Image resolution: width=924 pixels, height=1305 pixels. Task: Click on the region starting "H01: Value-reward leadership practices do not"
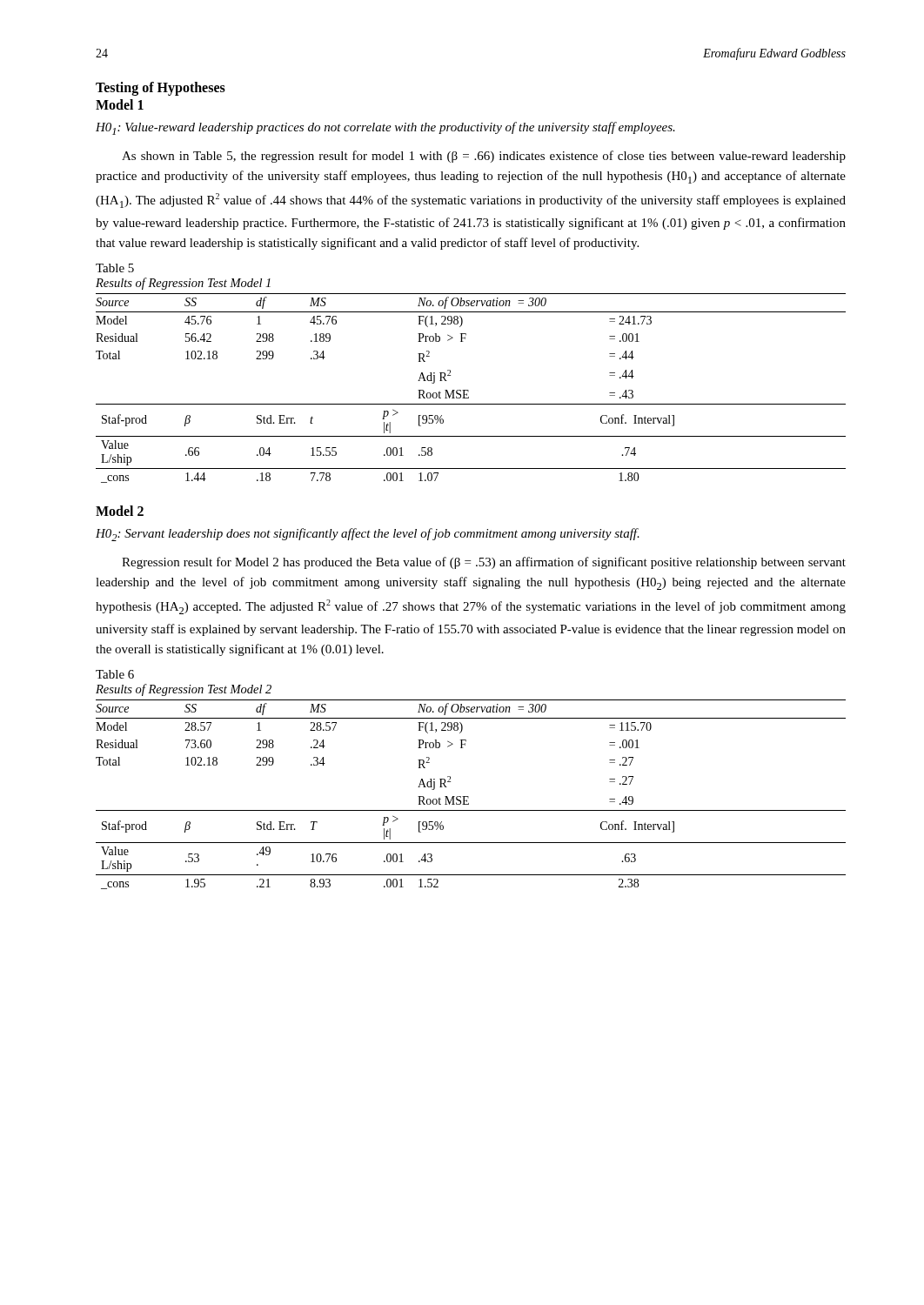pos(386,129)
